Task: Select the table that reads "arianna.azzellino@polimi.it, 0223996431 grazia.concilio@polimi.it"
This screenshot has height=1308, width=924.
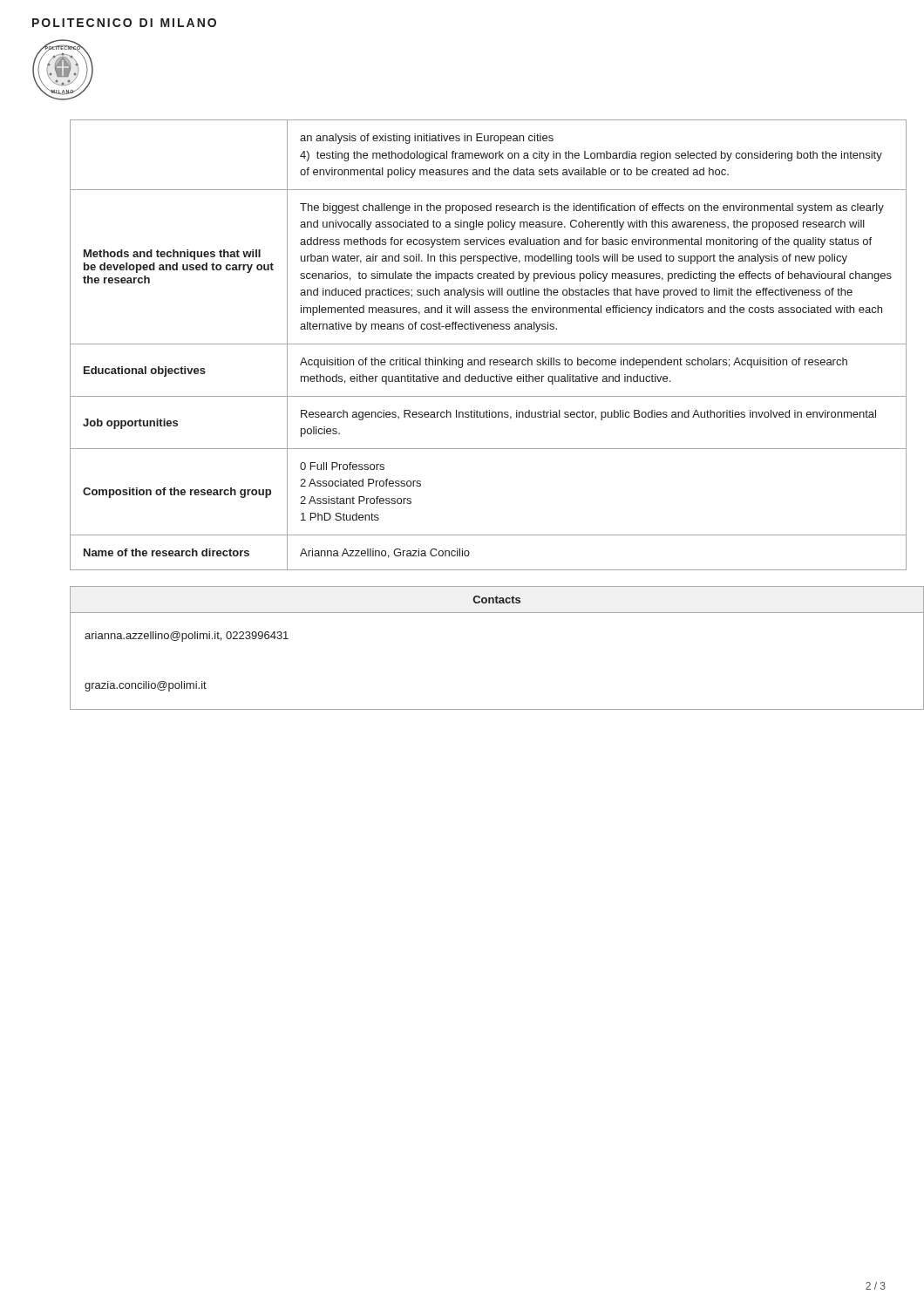Action: 462,648
